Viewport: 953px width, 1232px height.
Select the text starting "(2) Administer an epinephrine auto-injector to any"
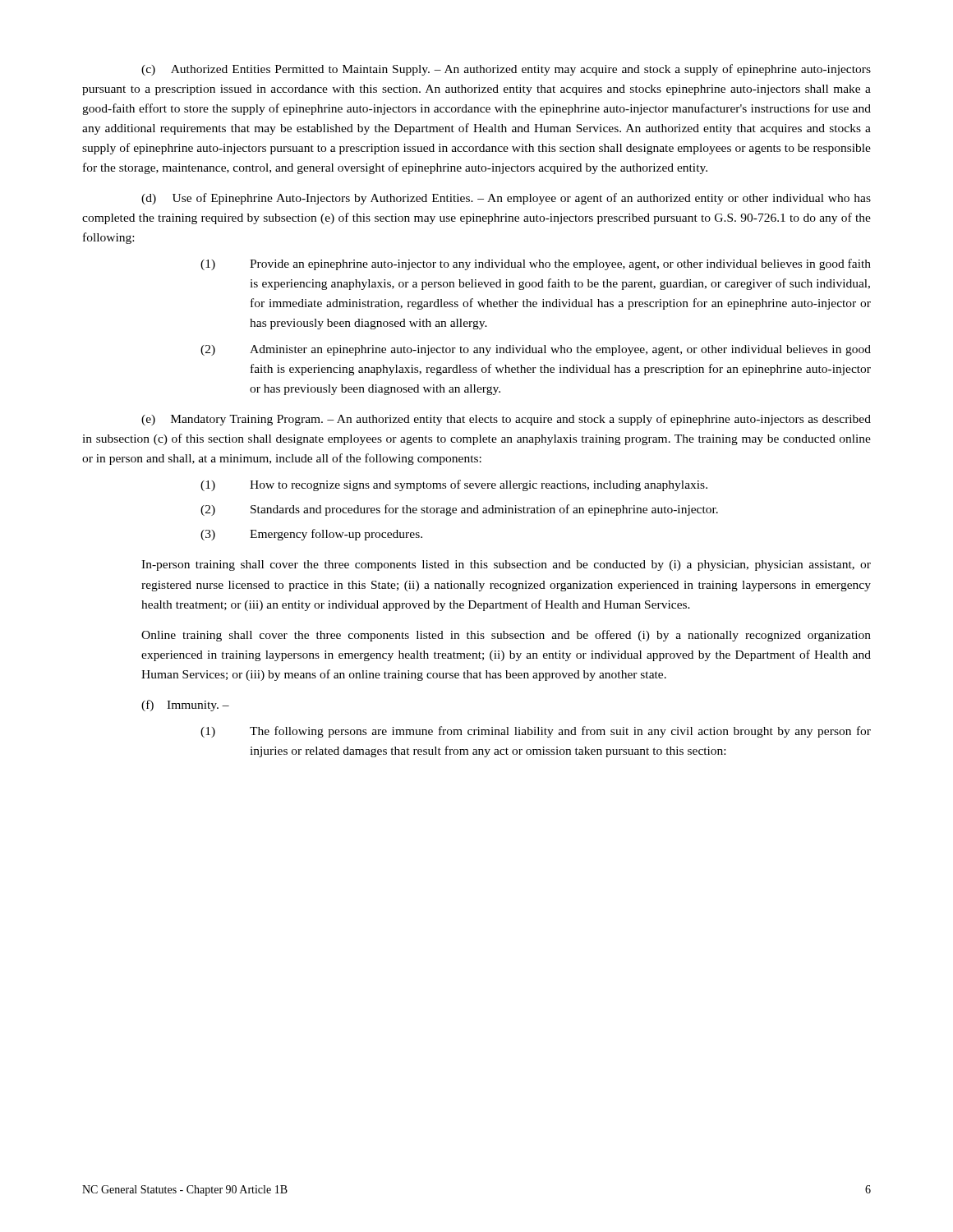[x=536, y=369]
